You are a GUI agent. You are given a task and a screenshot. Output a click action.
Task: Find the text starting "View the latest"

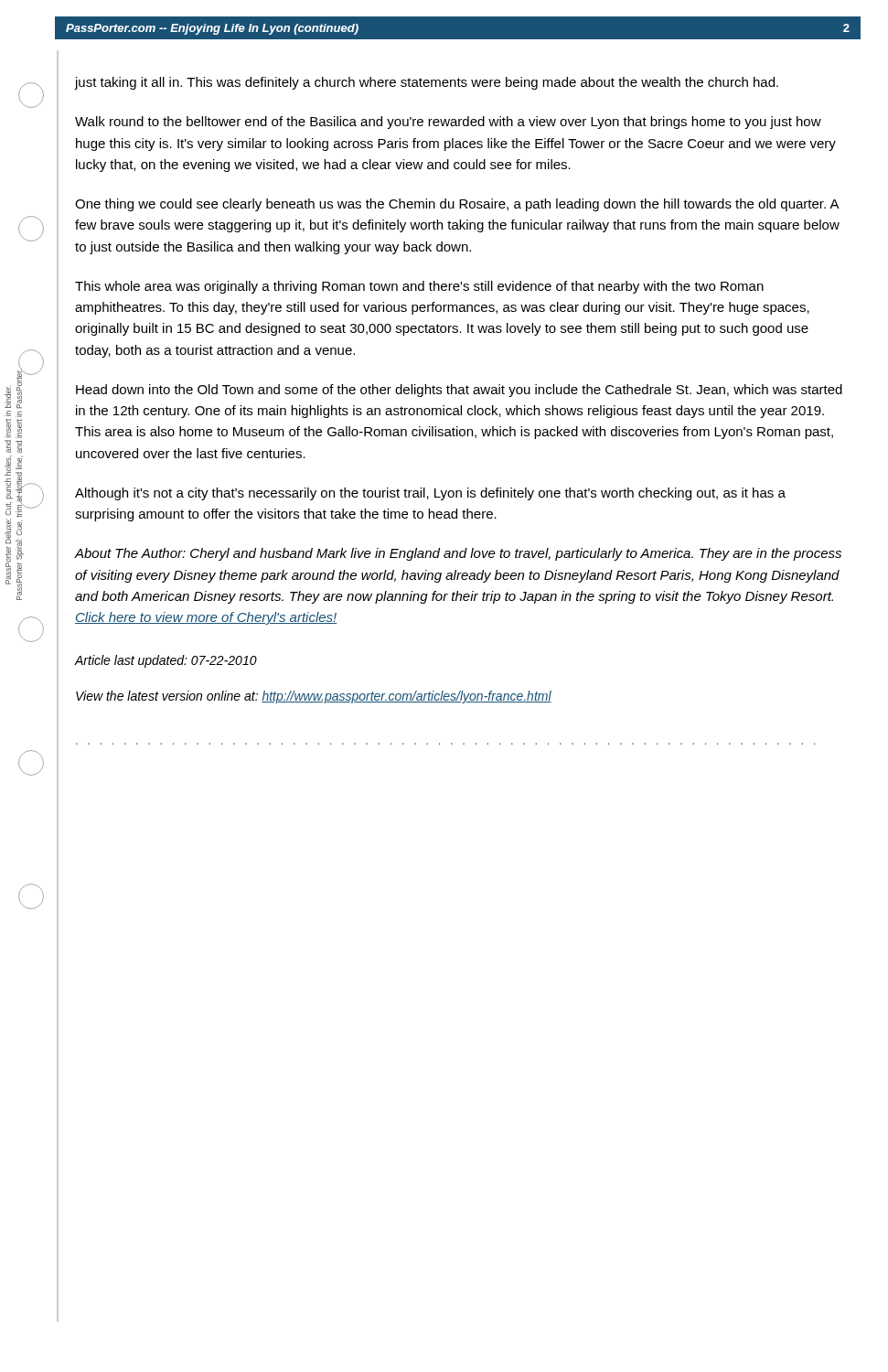point(313,696)
